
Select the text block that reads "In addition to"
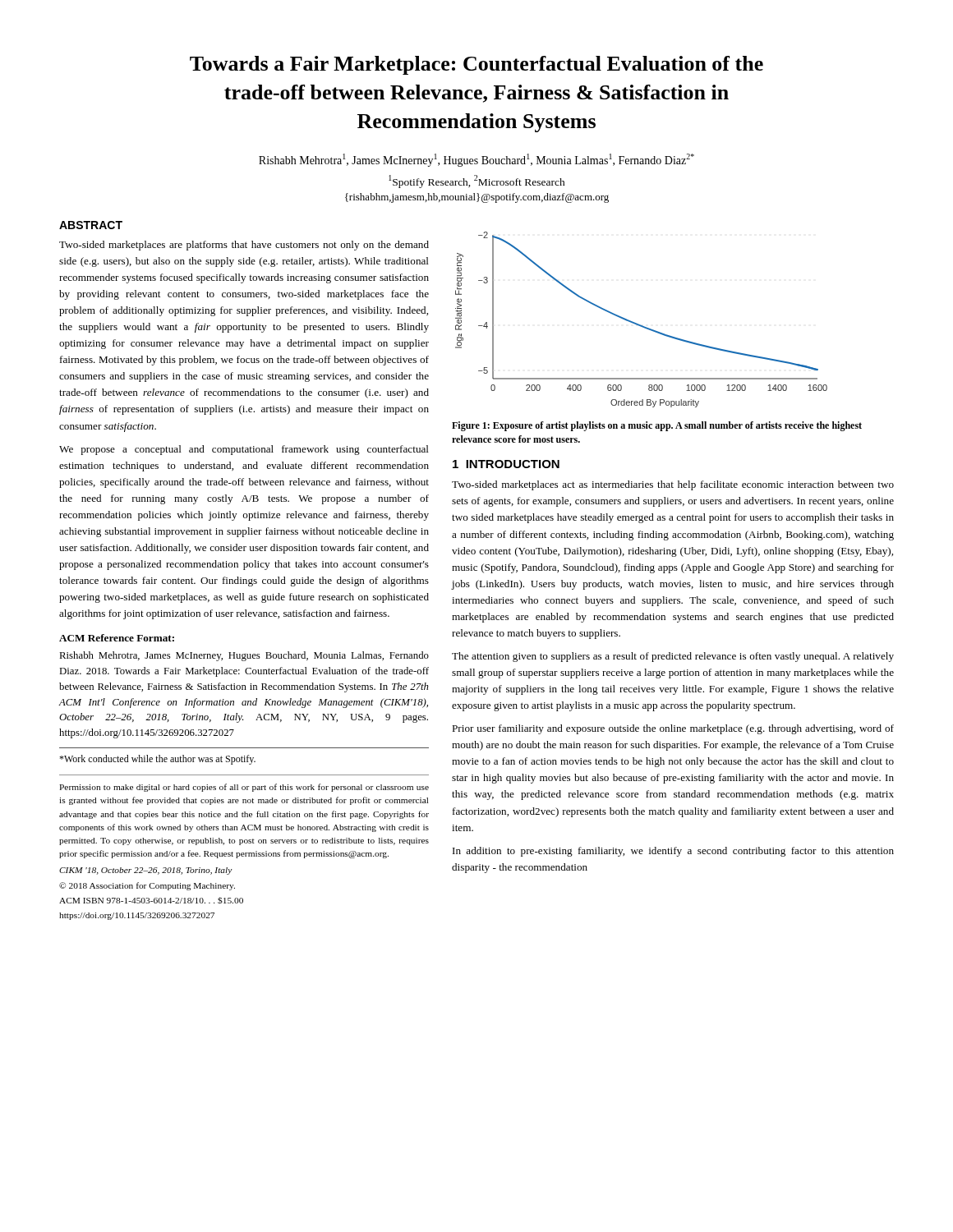pyautogui.click(x=673, y=859)
